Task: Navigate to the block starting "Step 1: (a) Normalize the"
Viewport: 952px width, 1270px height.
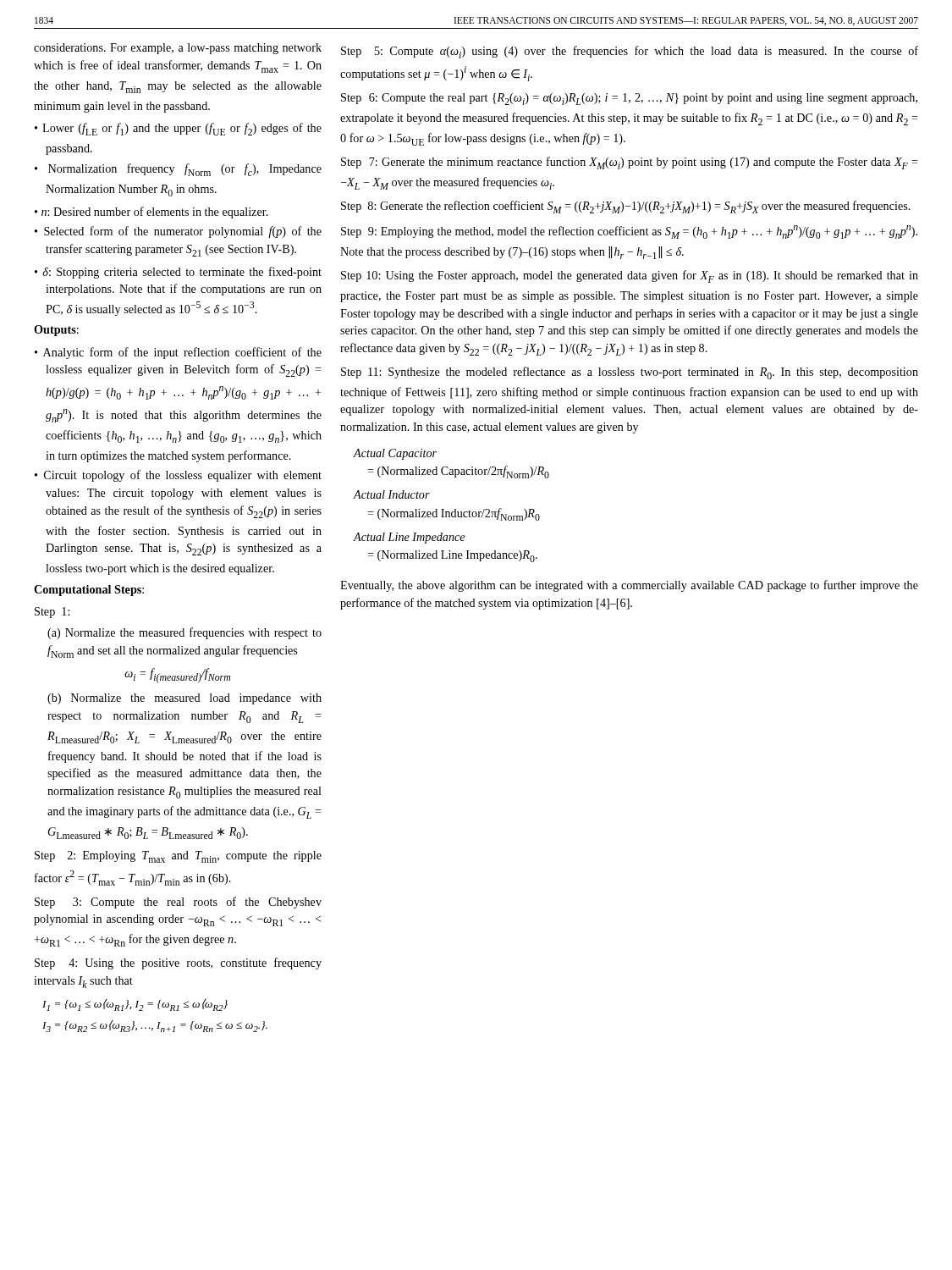Action: pyautogui.click(x=178, y=723)
